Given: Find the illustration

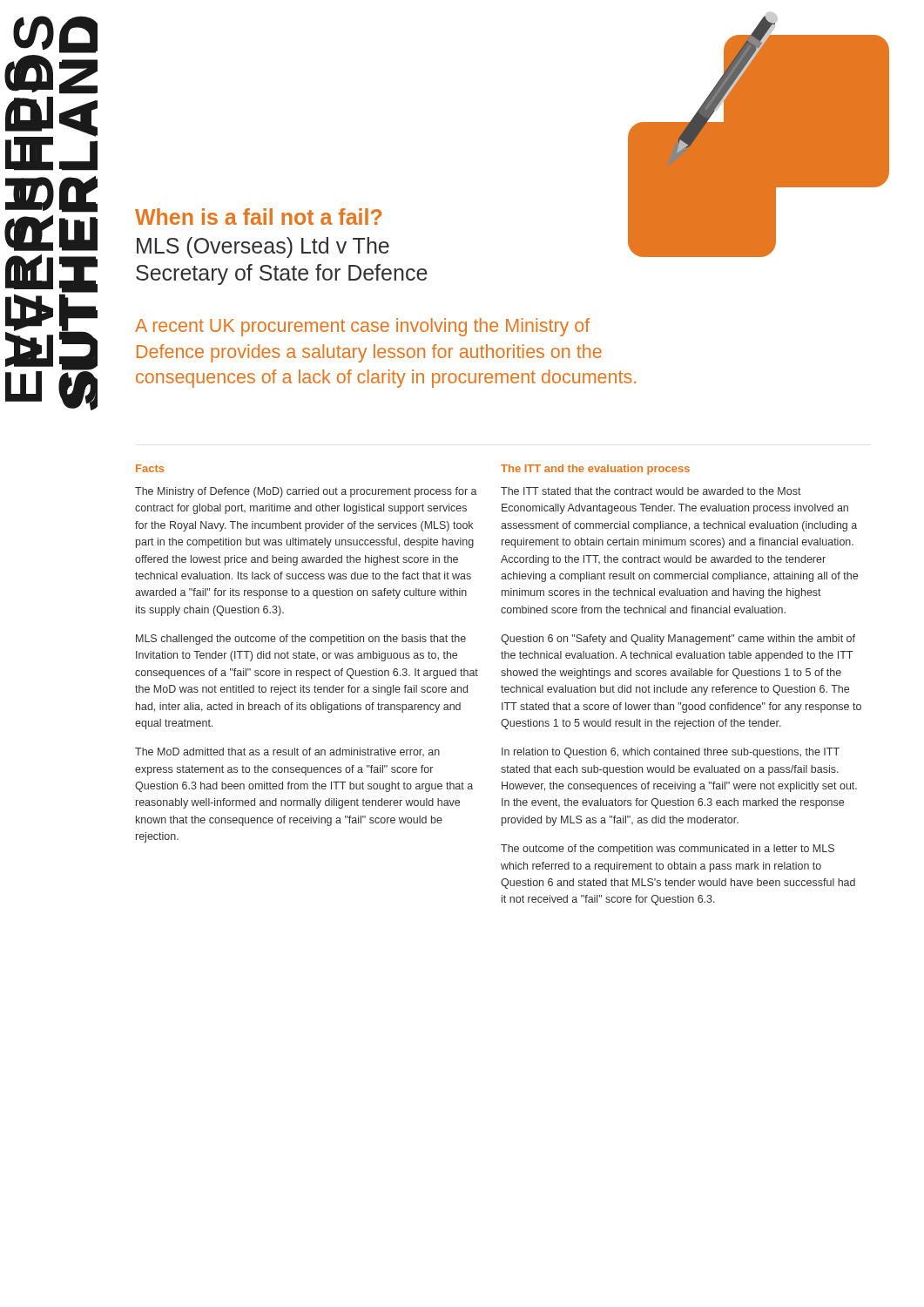Looking at the screenshot, I should 767,135.
